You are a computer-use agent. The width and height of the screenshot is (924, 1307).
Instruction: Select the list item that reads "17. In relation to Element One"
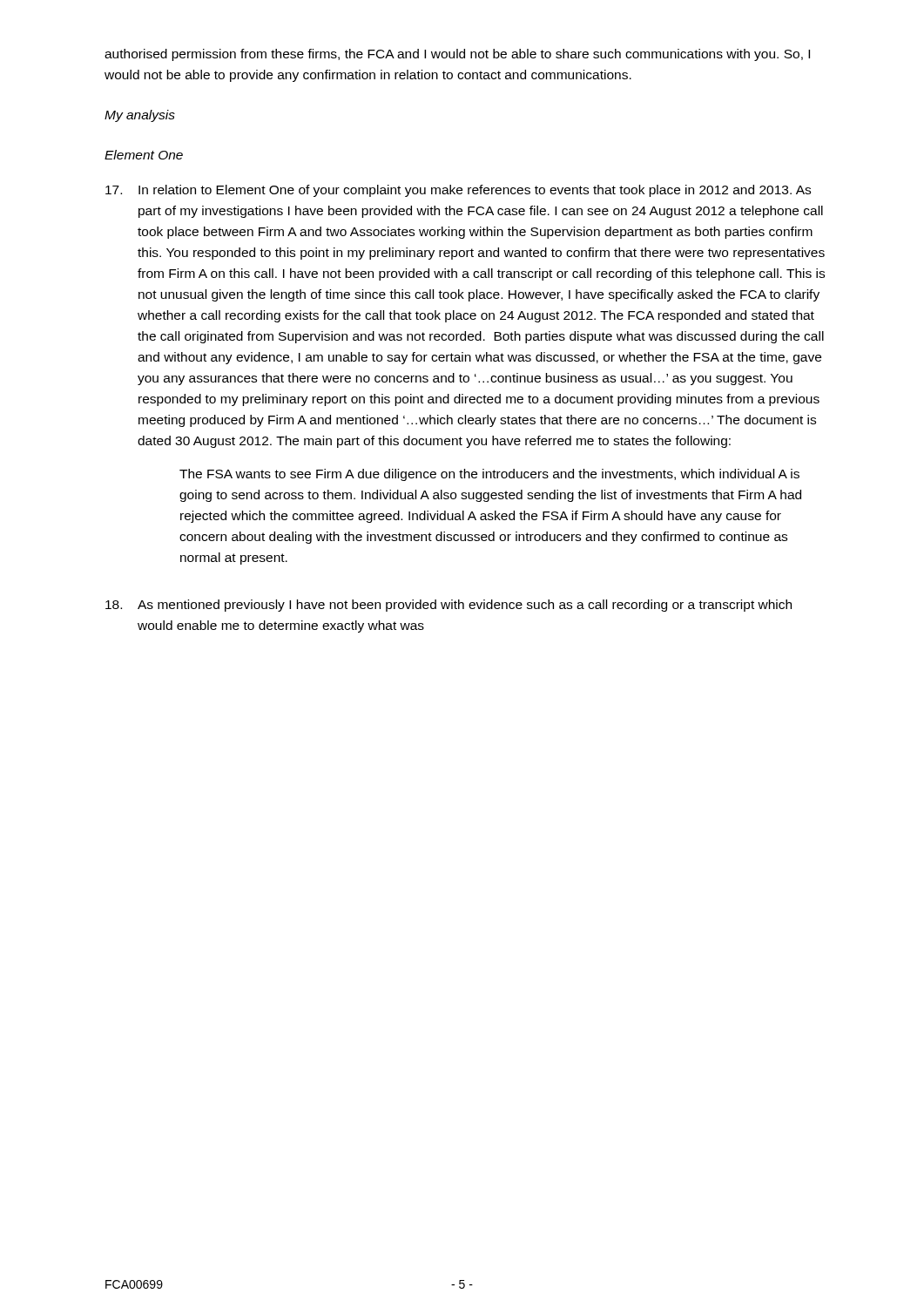[466, 380]
